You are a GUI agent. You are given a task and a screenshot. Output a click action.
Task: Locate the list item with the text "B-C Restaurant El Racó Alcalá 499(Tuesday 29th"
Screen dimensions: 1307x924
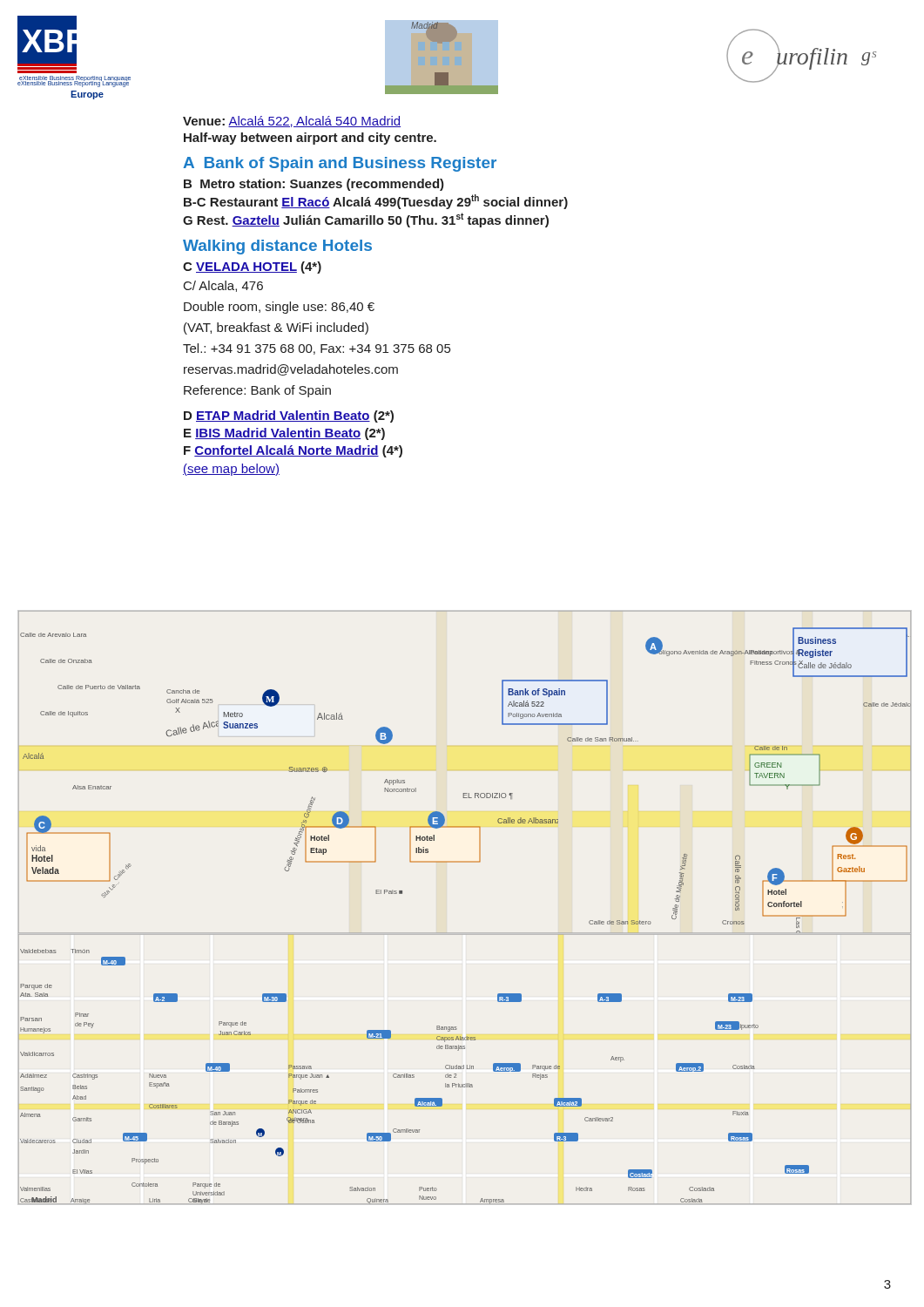click(375, 201)
